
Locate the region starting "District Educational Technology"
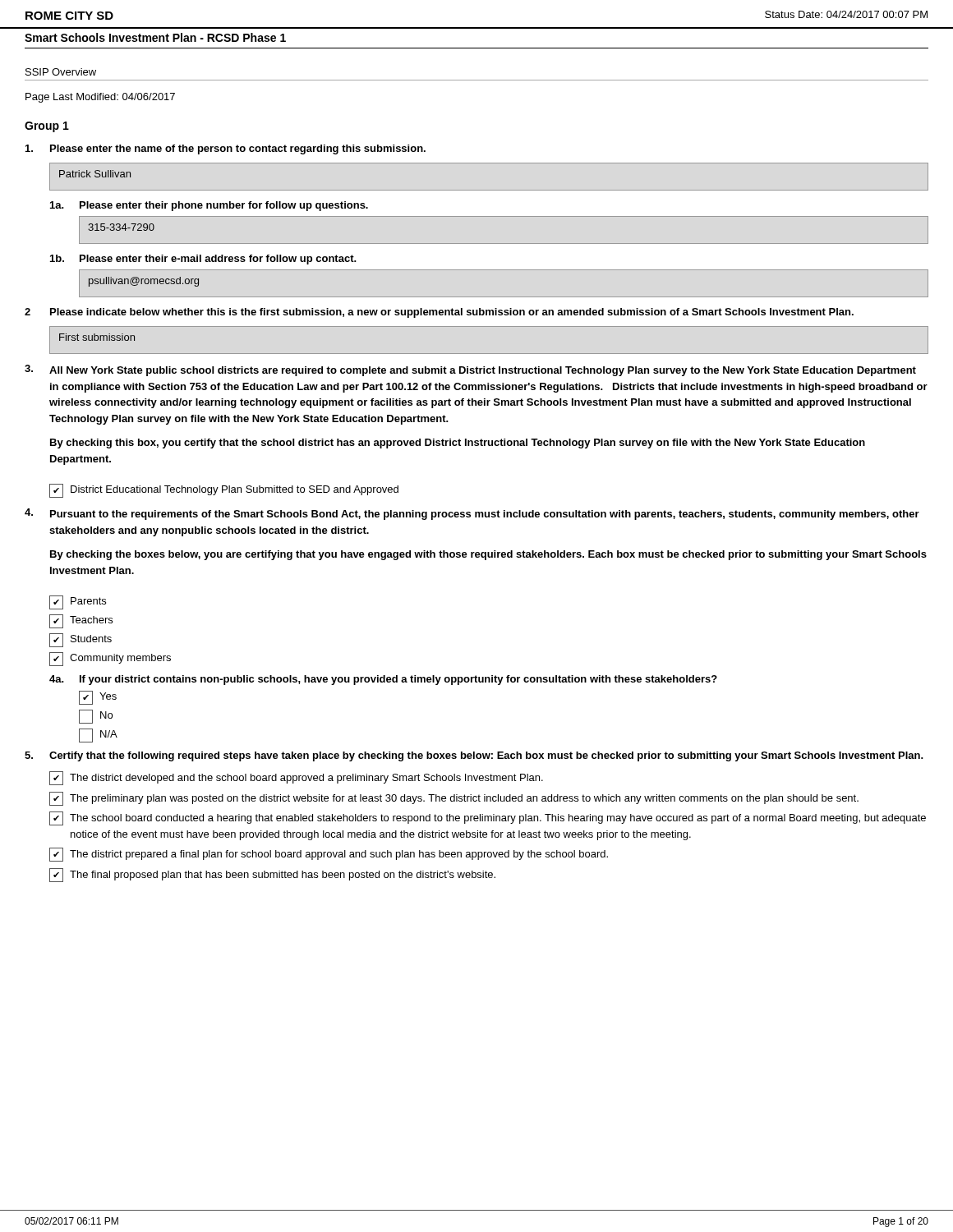224,490
